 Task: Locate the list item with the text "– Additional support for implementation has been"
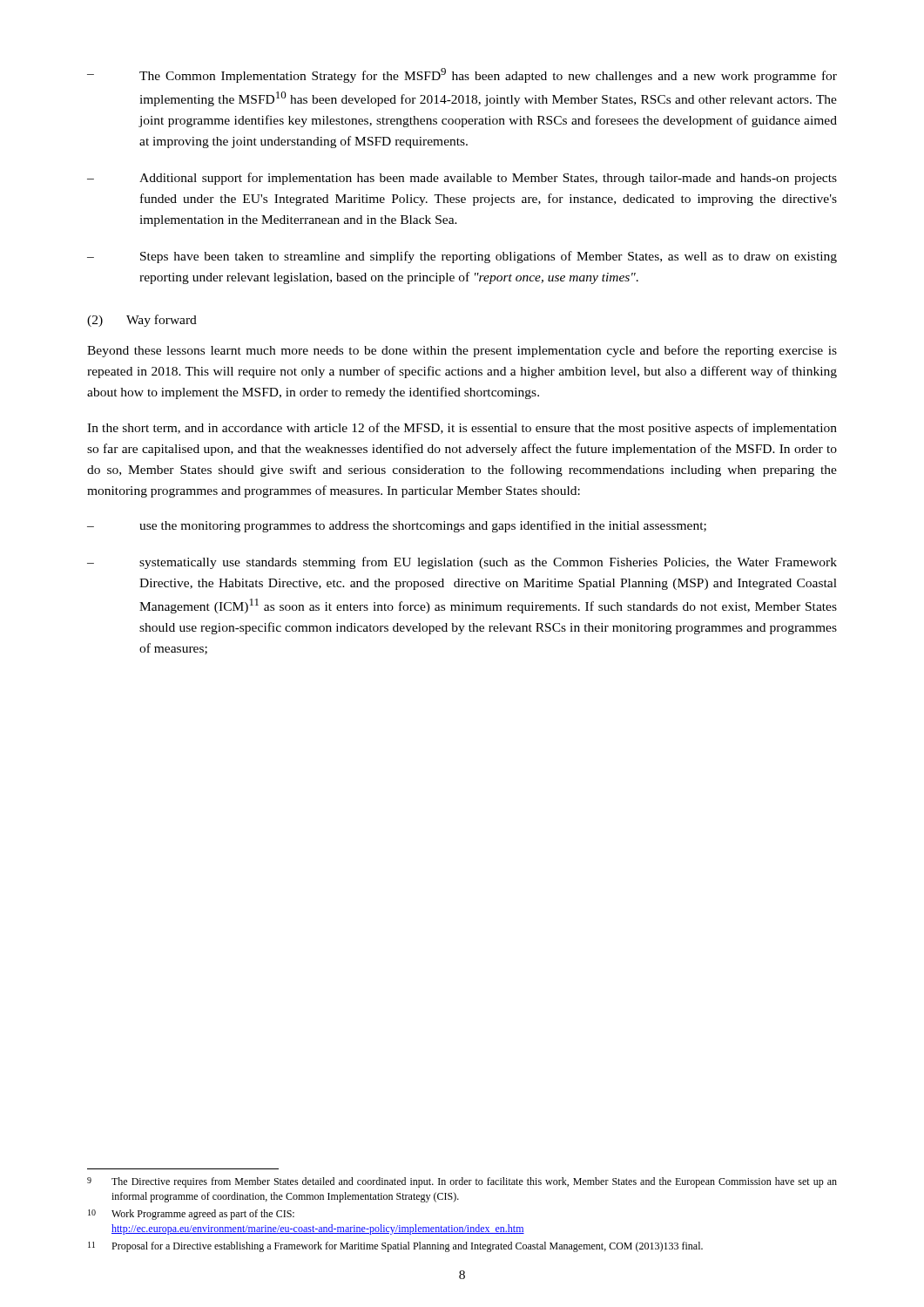point(462,199)
